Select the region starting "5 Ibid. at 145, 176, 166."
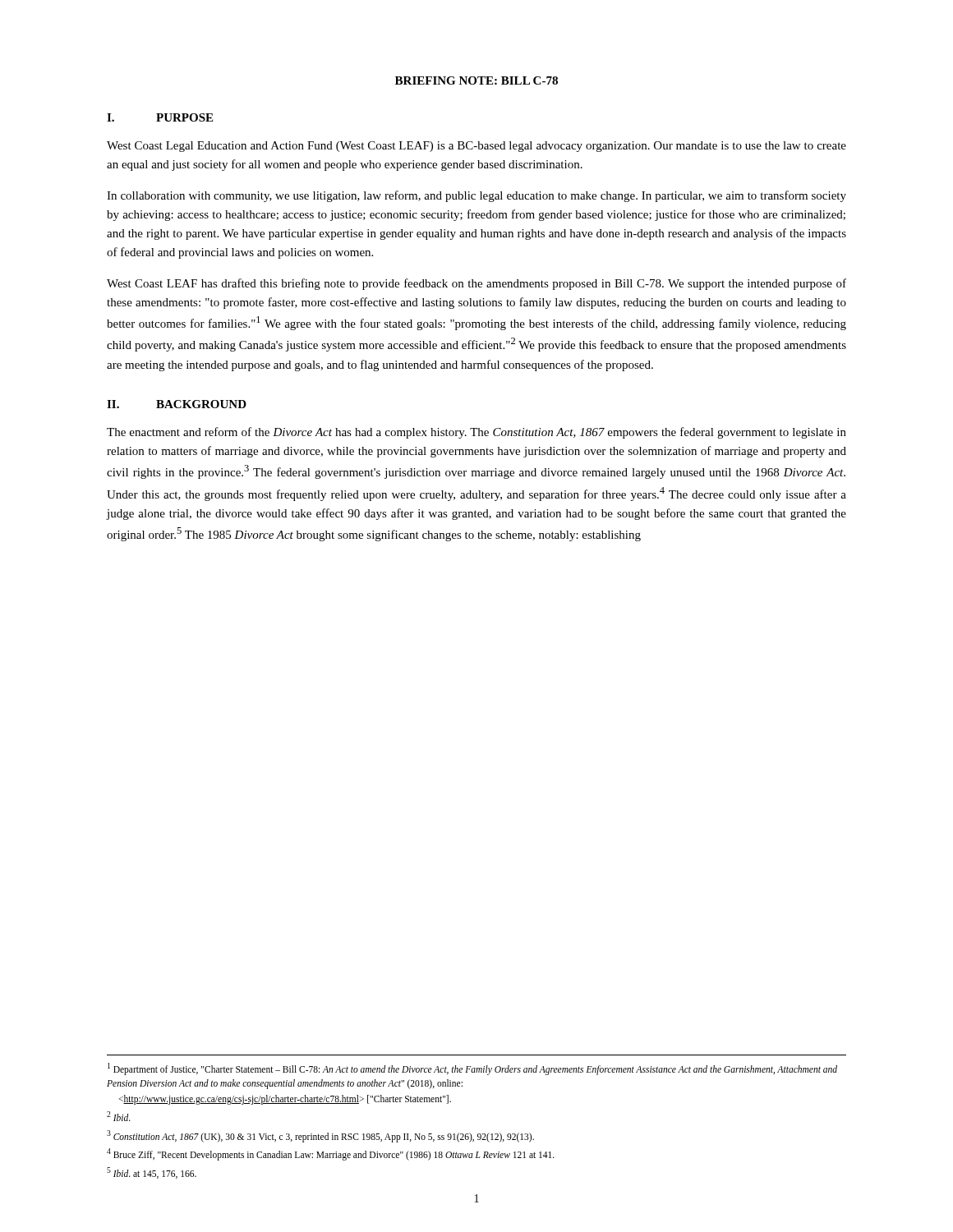This screenshot has width=953, height=1232. 152,1172
